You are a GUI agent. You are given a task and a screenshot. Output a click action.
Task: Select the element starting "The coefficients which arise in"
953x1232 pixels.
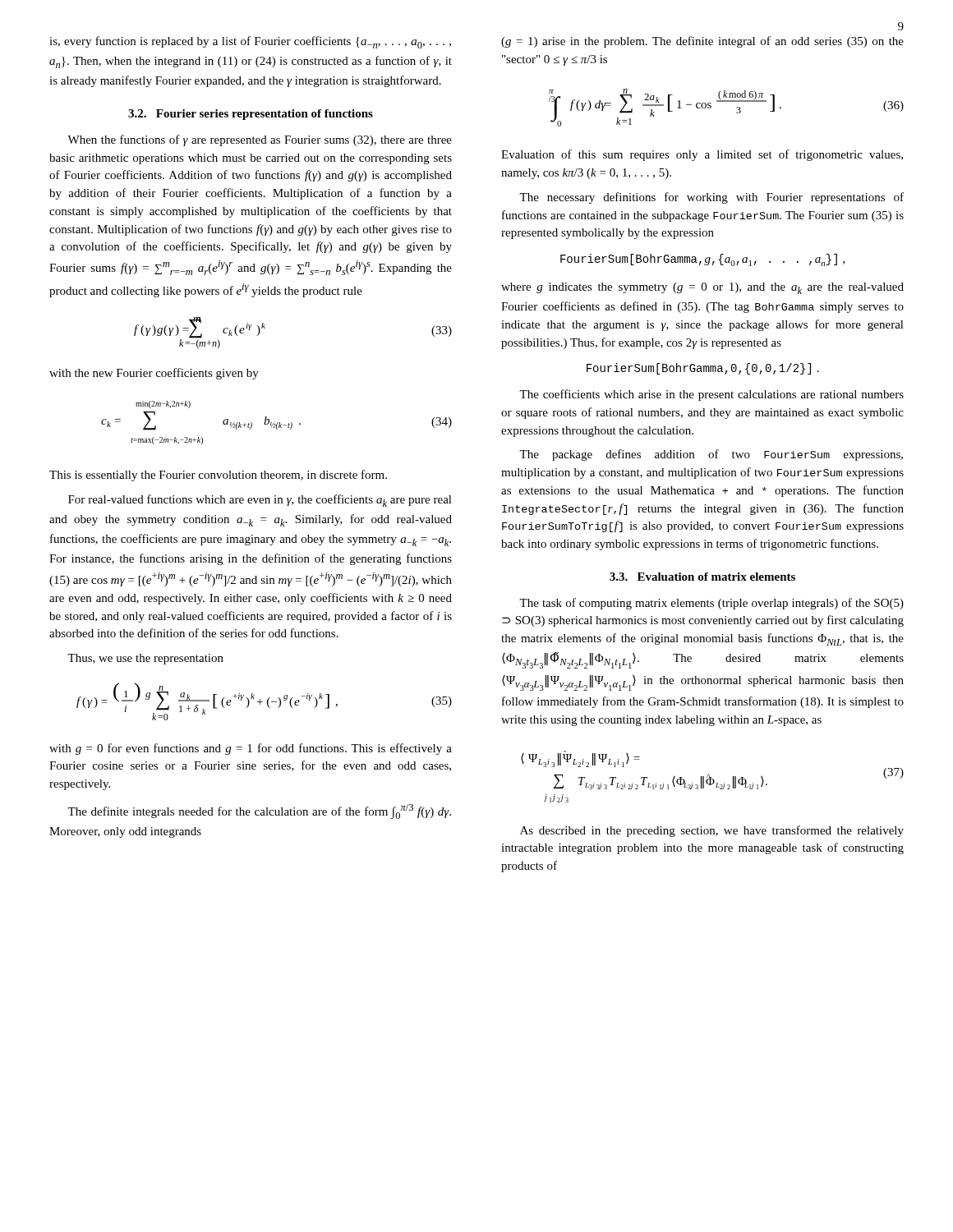[x=702, y=470]
